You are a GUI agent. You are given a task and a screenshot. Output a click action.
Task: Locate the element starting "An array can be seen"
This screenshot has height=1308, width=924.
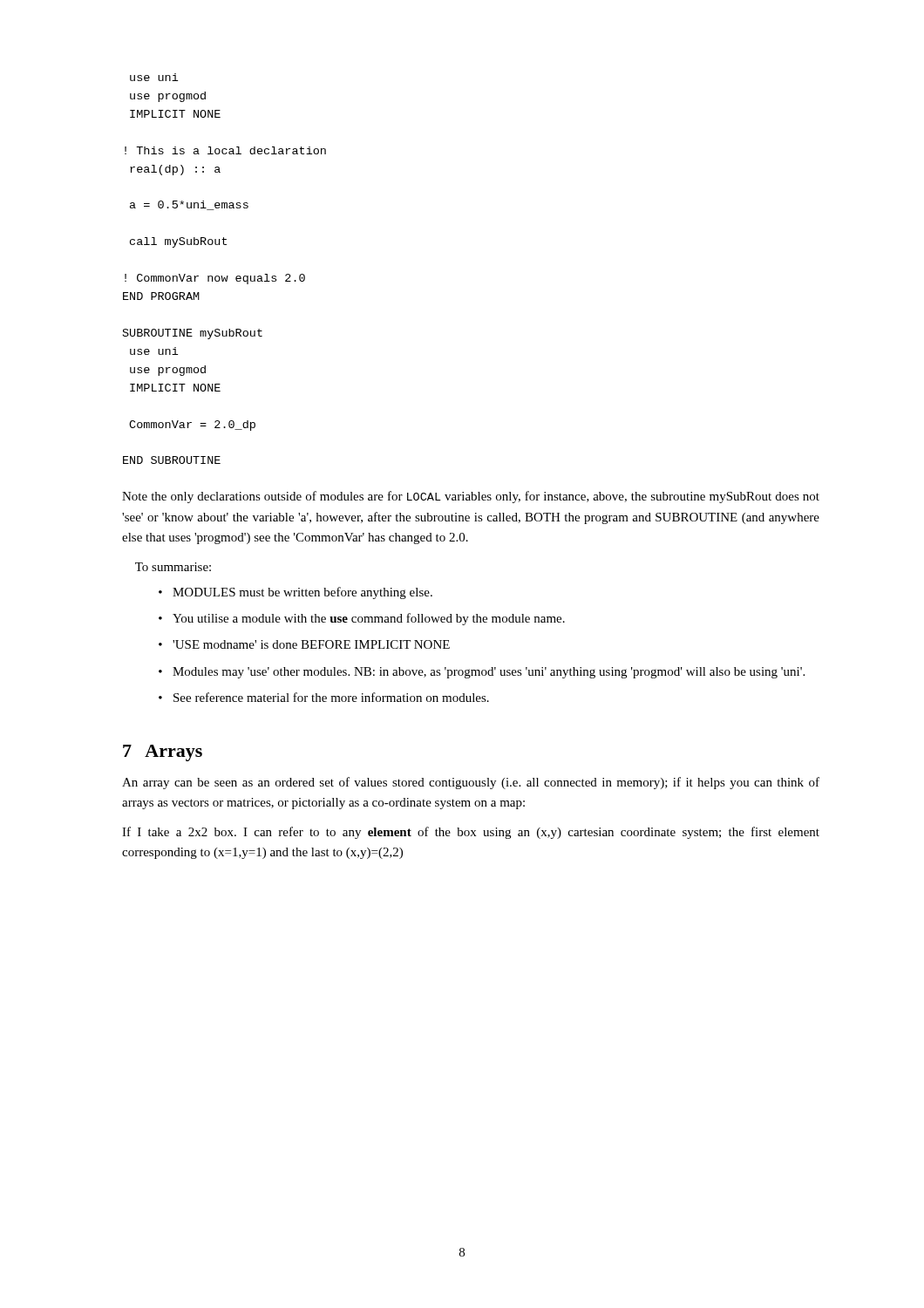471,793
